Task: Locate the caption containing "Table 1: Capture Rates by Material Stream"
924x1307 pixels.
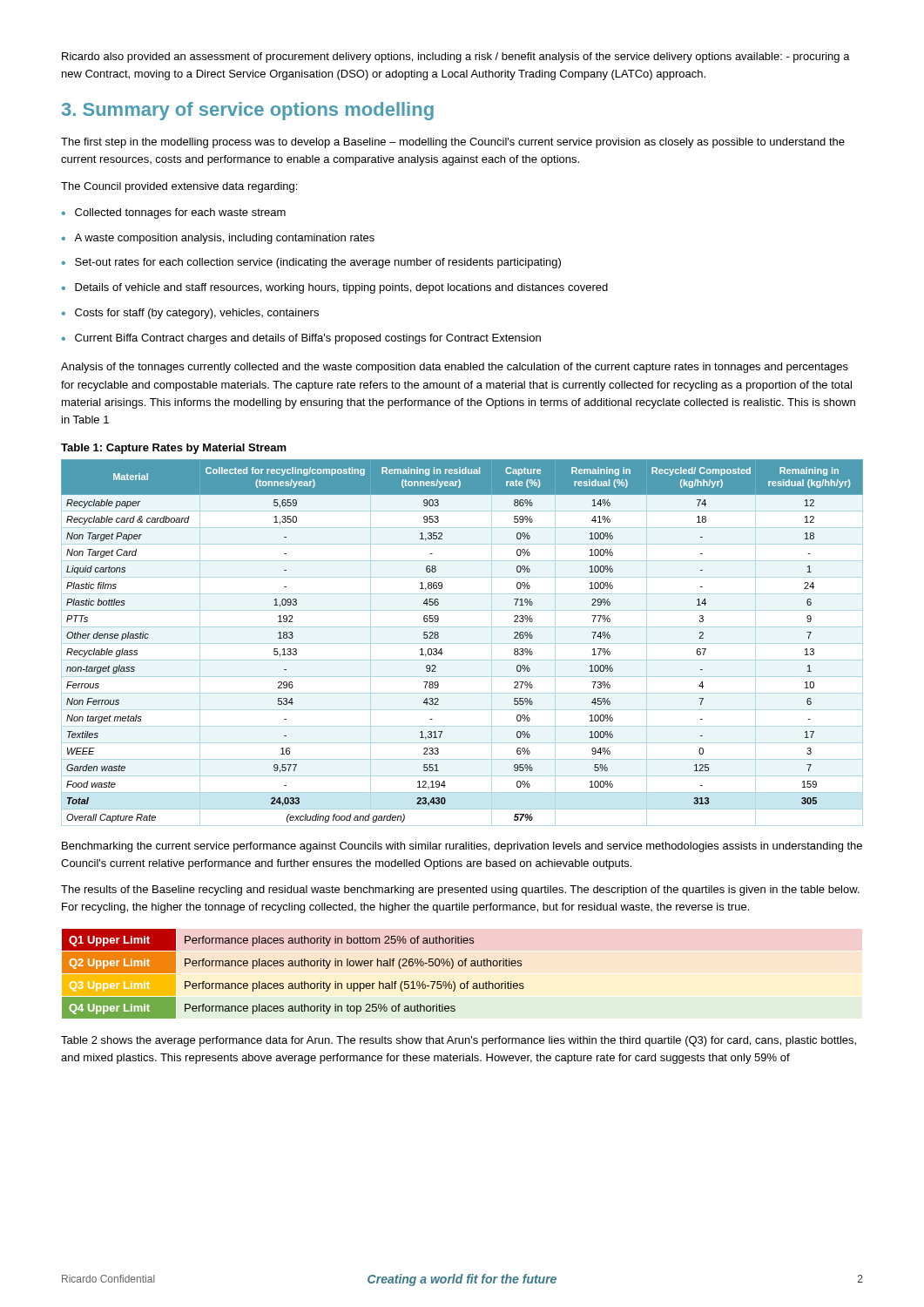Action: click(x=174, y=448)
